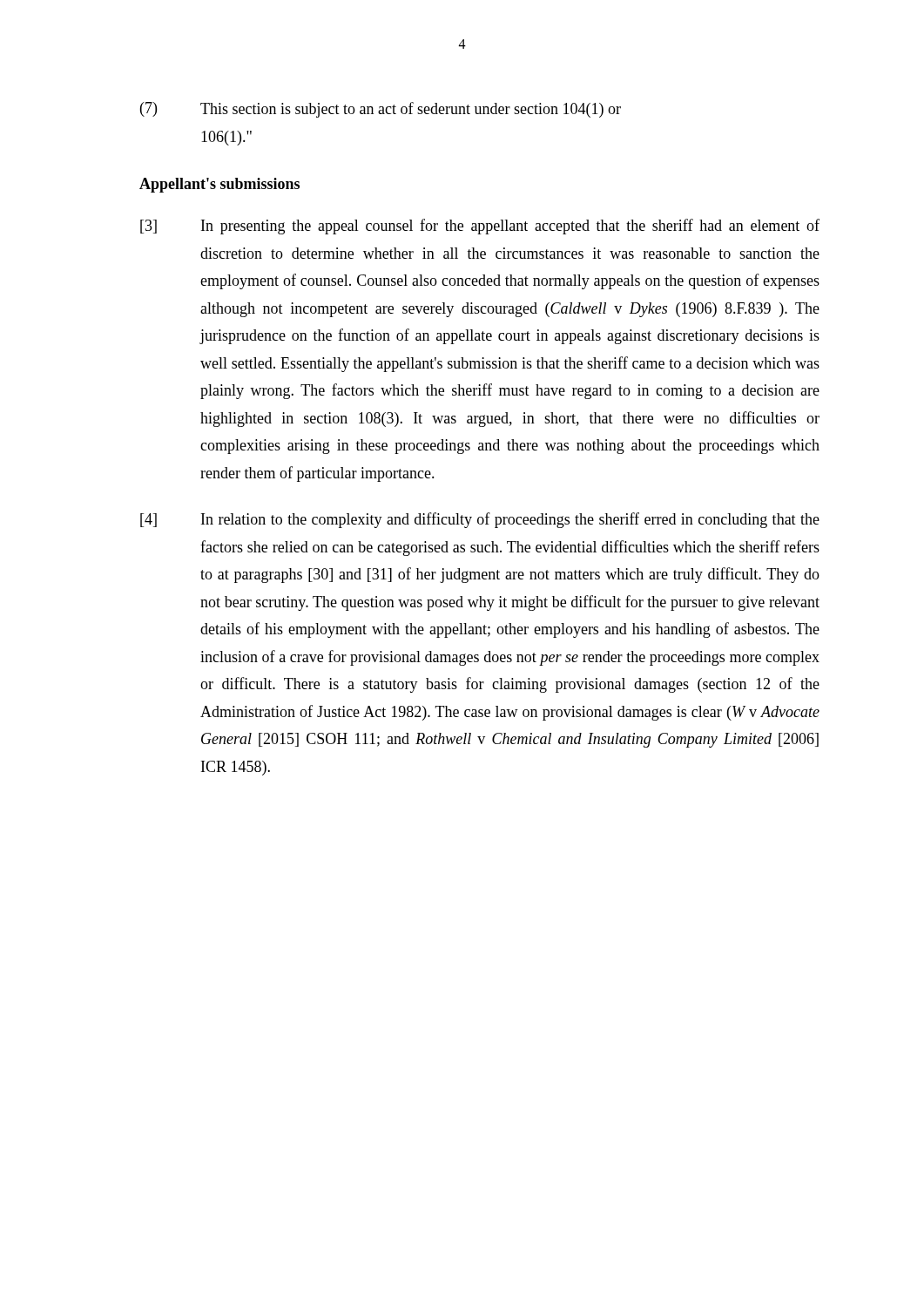The height and width of the screenshot is (1307, 924).
Task: Find the text starting "(7)This section is subject to an act"
Action: (479, 123)
